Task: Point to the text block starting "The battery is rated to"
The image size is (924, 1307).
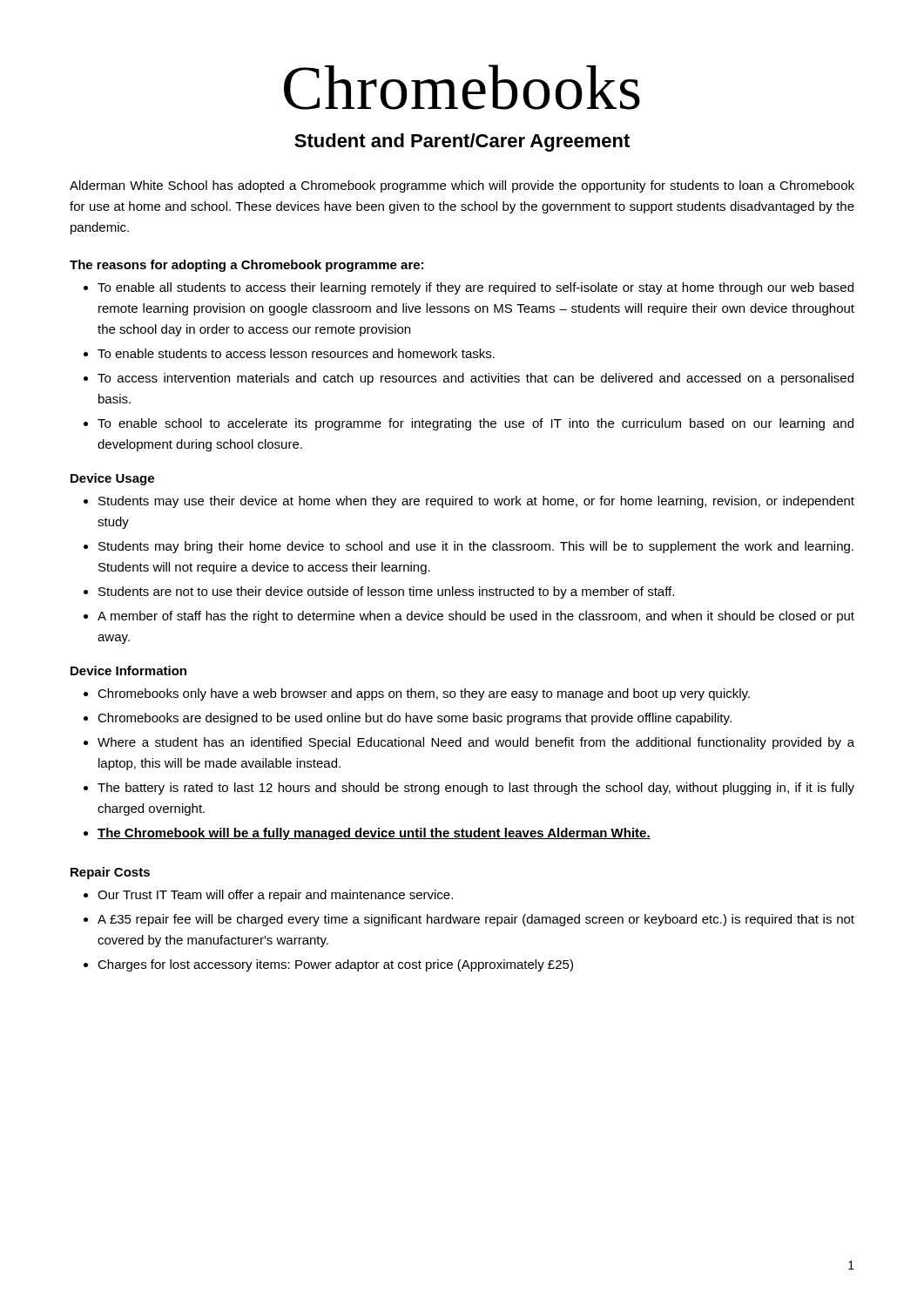Action: coord(476,798)
